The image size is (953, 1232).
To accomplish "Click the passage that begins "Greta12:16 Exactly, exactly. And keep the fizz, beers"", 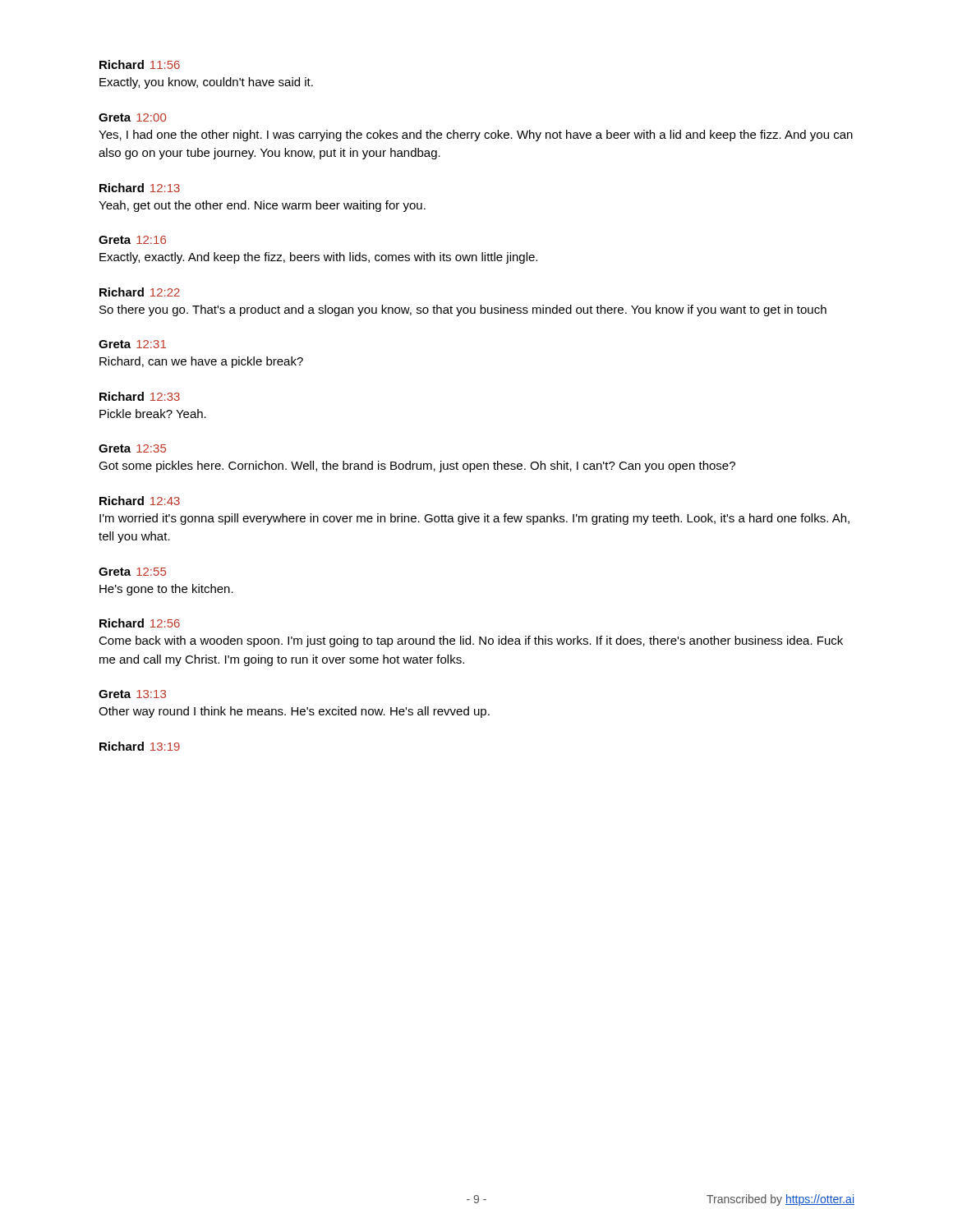I will [476, 249].
